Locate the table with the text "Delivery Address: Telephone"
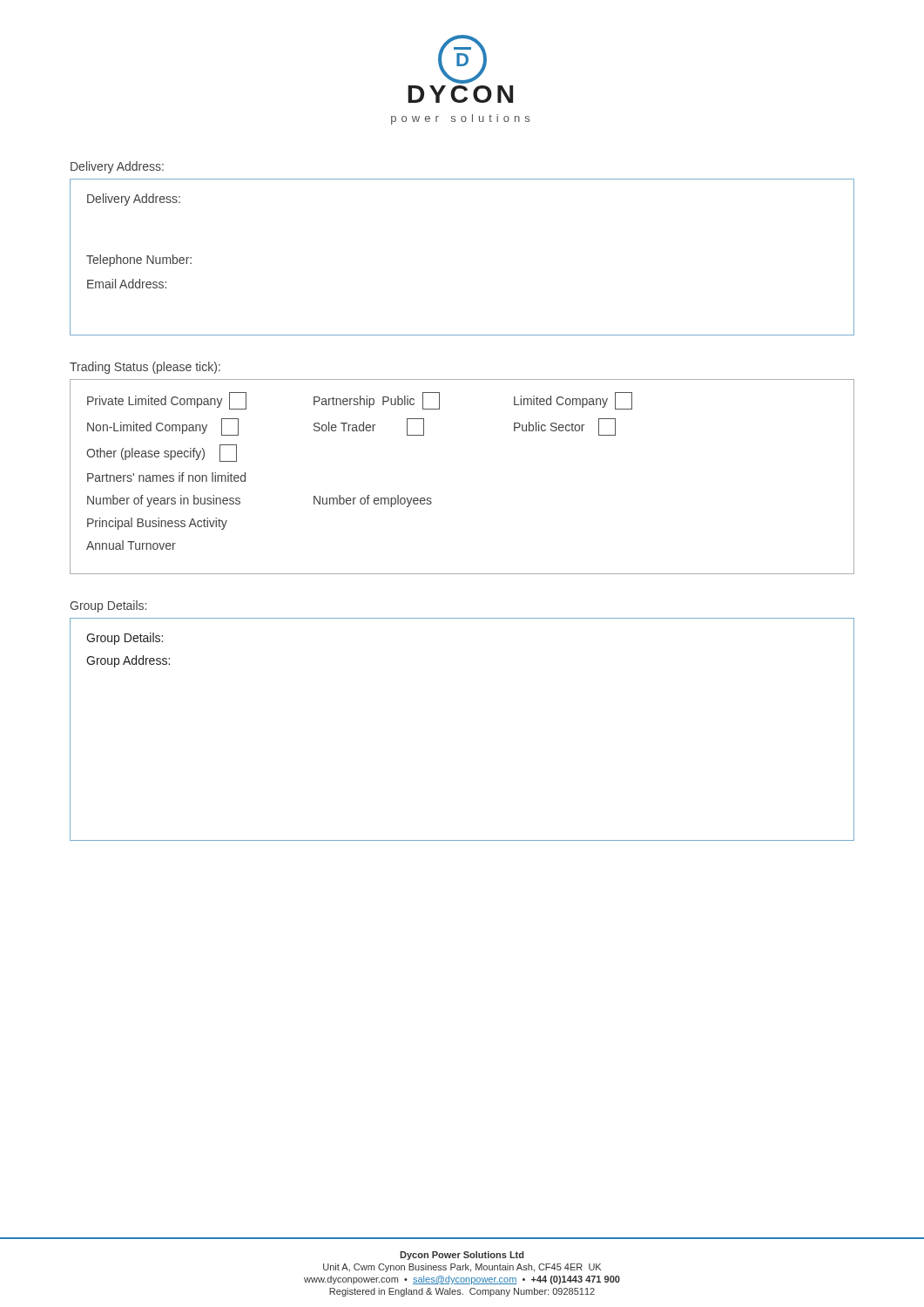Viewport: 924px width, 1307px height. 462,257
